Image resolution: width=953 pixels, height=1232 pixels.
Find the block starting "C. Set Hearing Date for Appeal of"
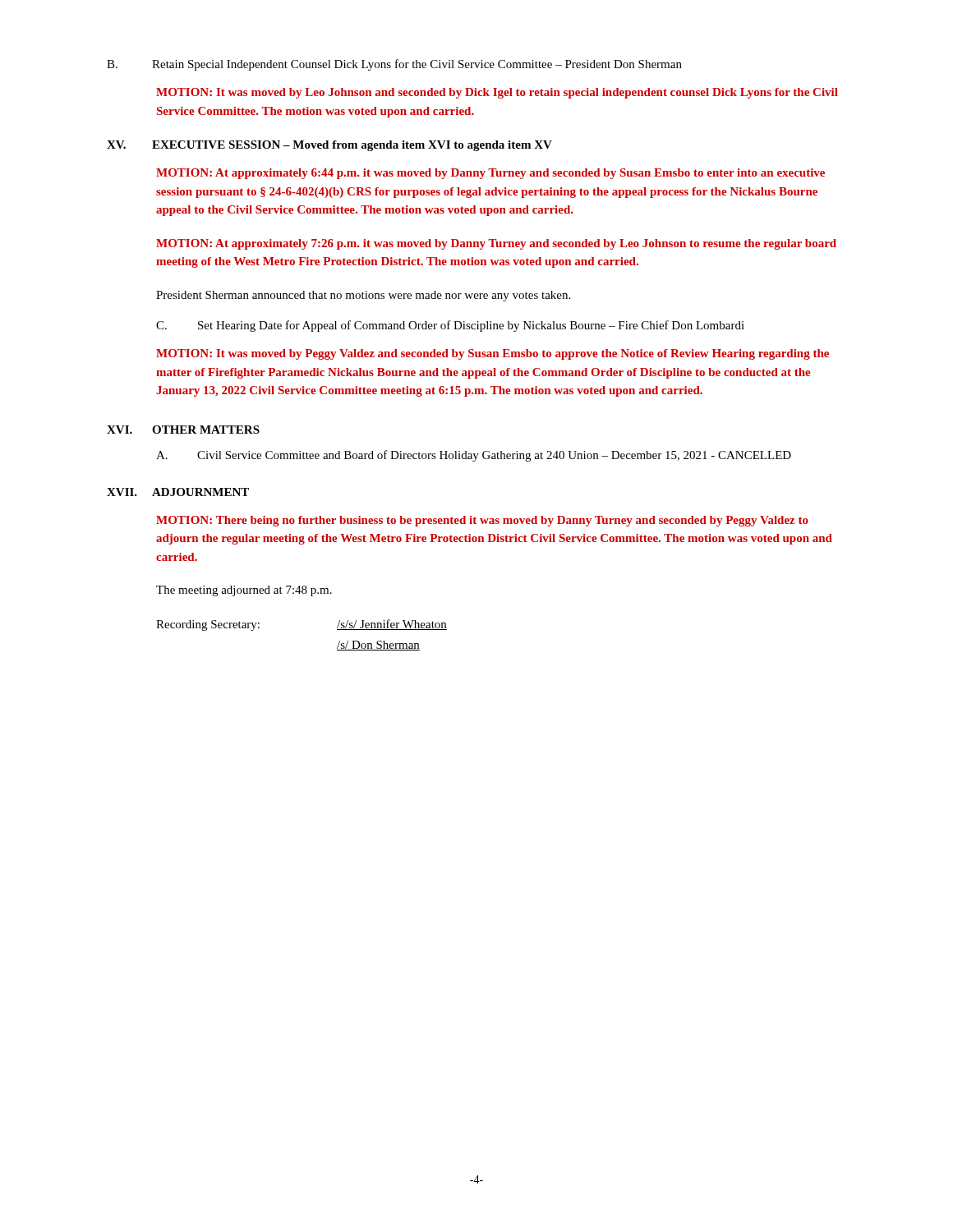coord(450,326)
